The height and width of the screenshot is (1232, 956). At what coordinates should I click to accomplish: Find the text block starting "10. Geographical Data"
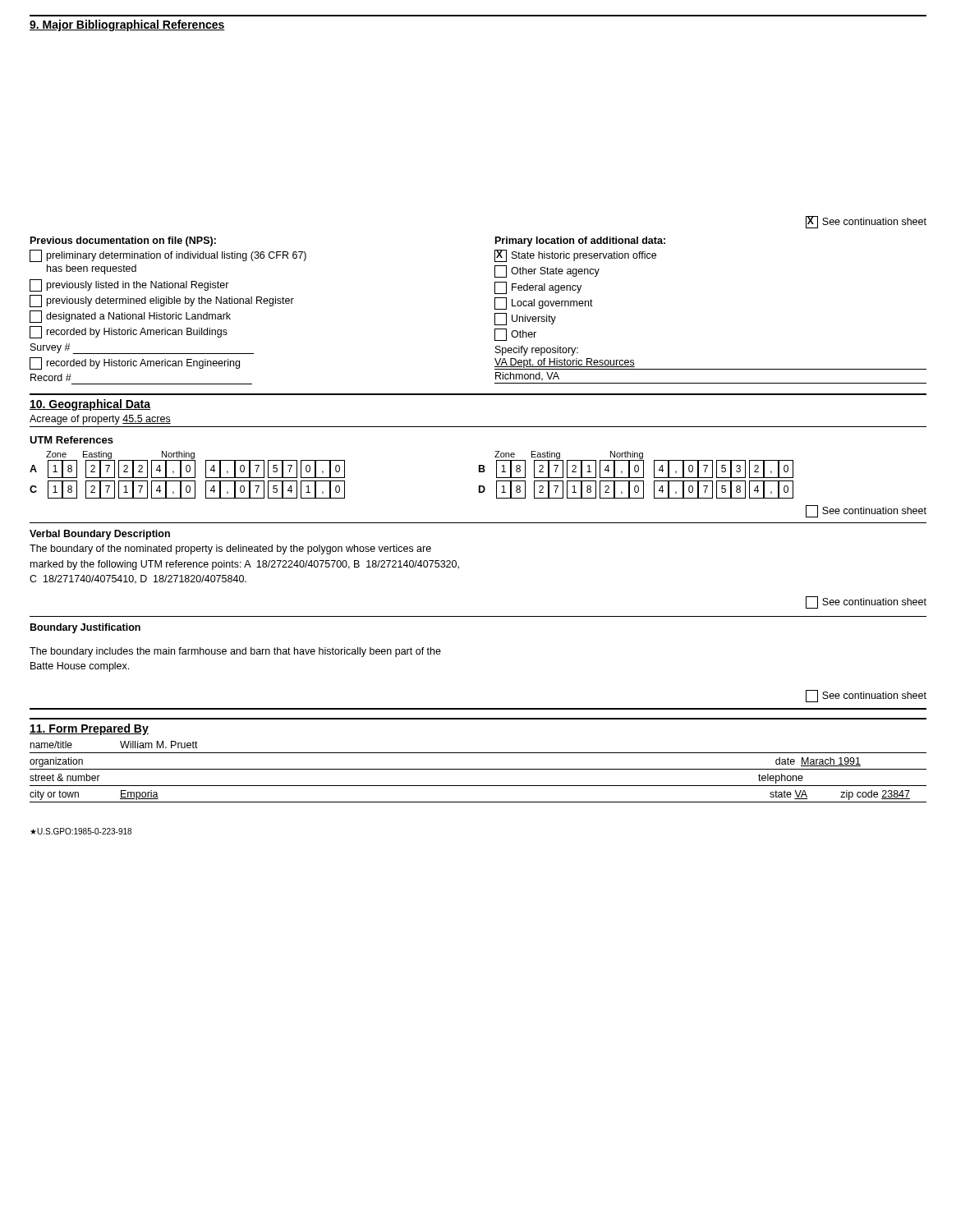click(90, 404)
